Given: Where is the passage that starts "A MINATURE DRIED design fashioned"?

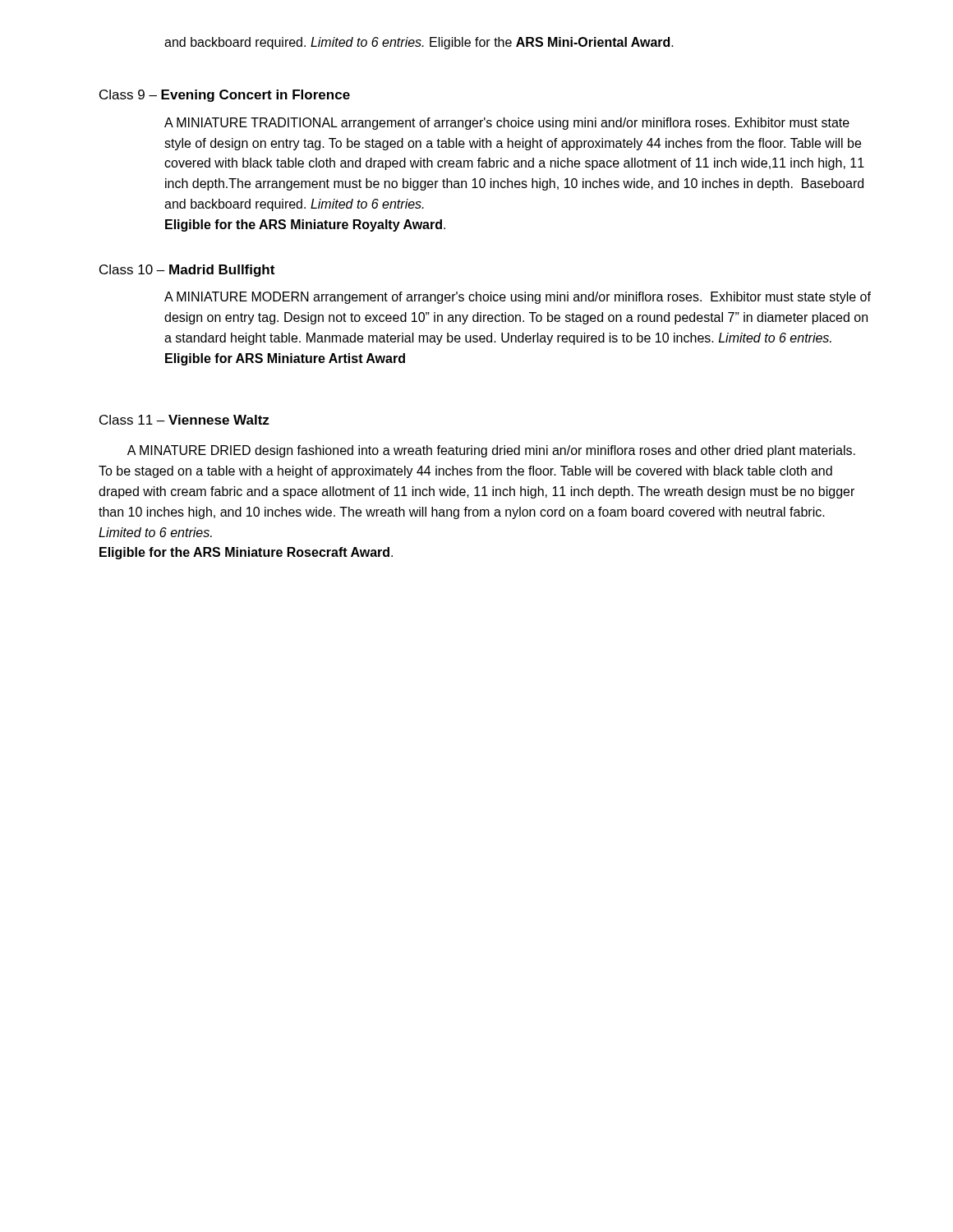Looking at the screenshot, I should click(x=477, y=502).
